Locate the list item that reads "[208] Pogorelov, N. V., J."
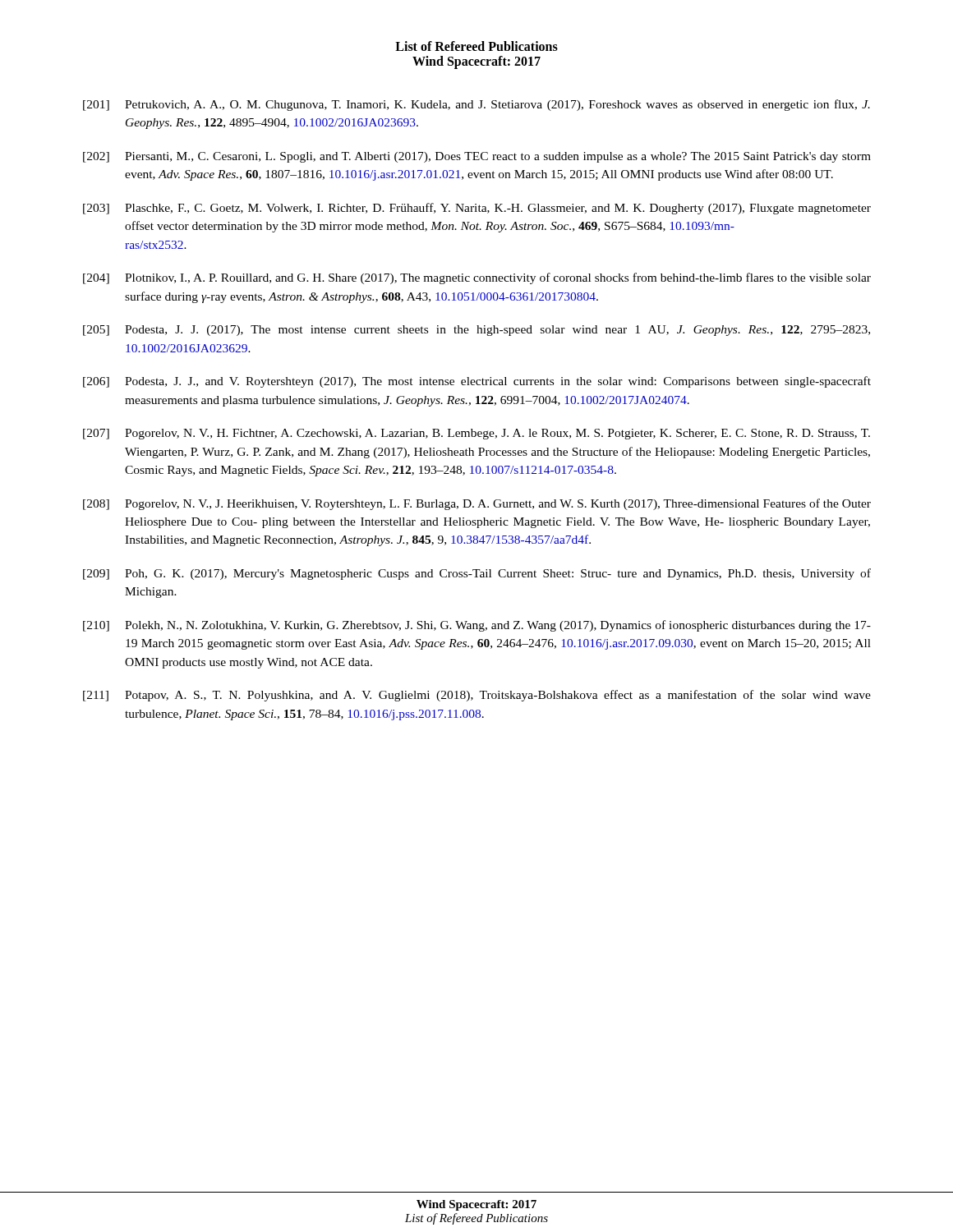This screenshot has width=953, height=1232. pos(476,522)
